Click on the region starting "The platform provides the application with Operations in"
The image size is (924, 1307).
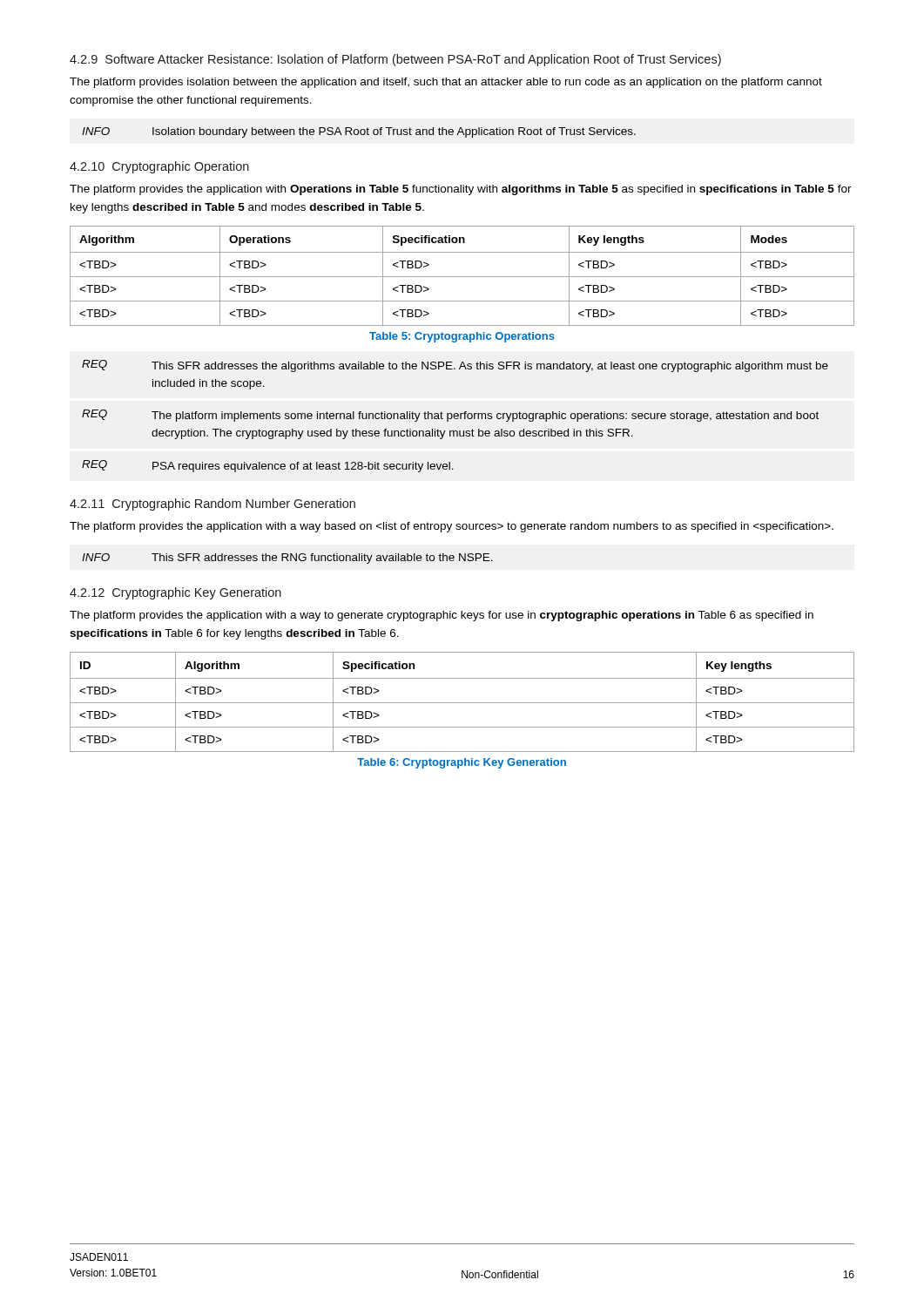click(x=460, y=198)
